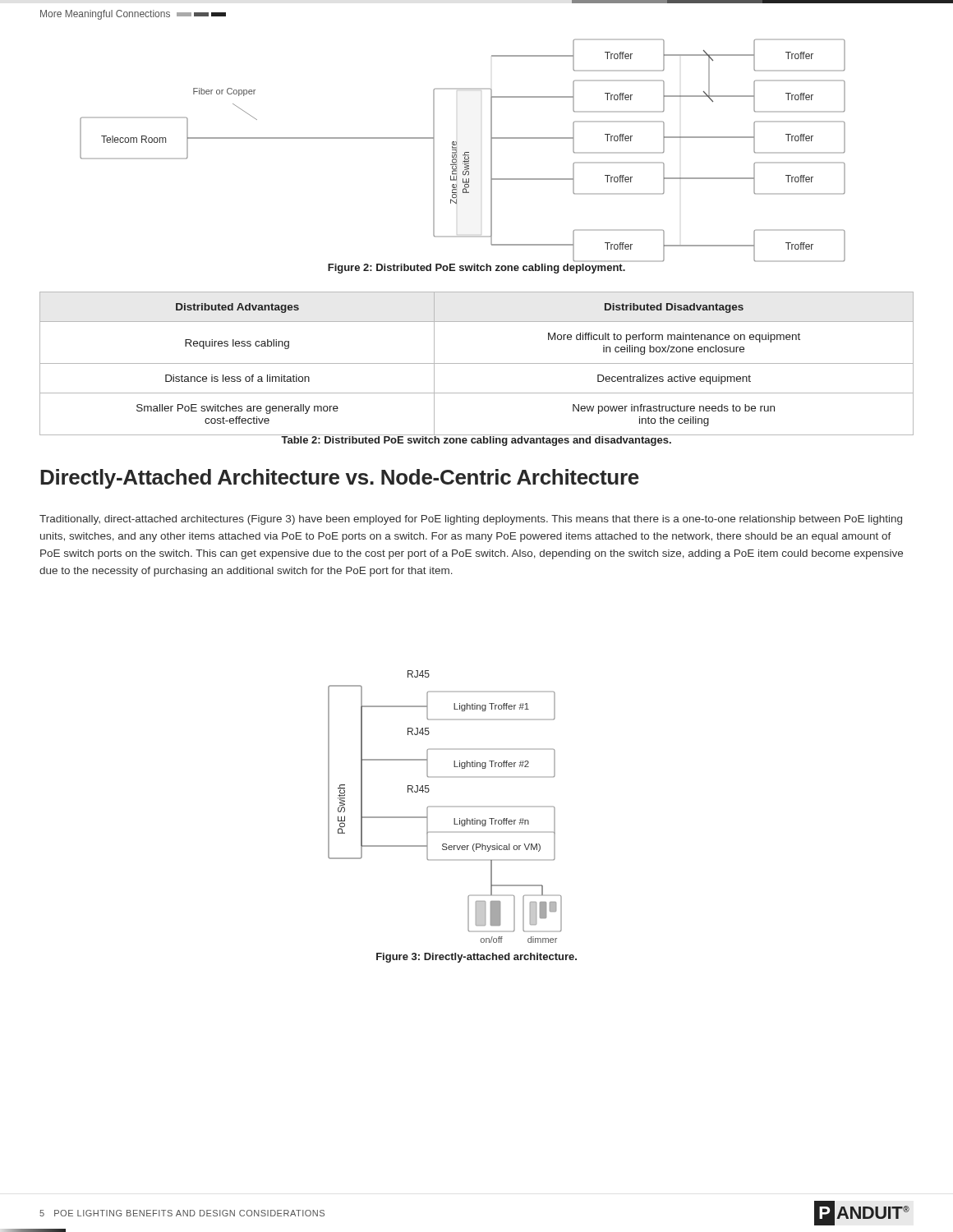The height and width of the screenshot is (1232, 953).
Task: Click the caption that begins "Table 2: Distributed PoE switch zone"
Action: click(x=476, y=440)
